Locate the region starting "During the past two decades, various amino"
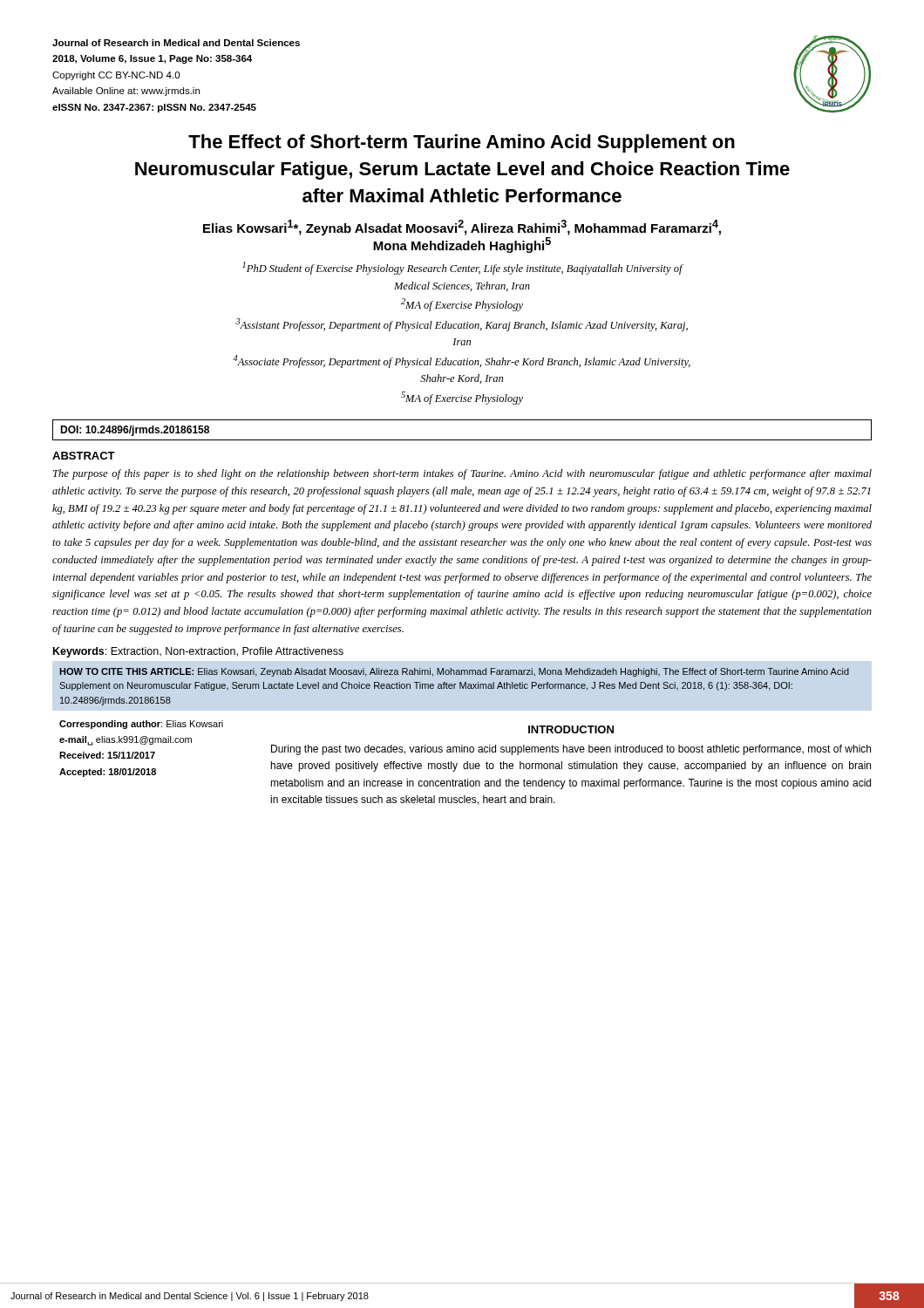 click(571, 774)
